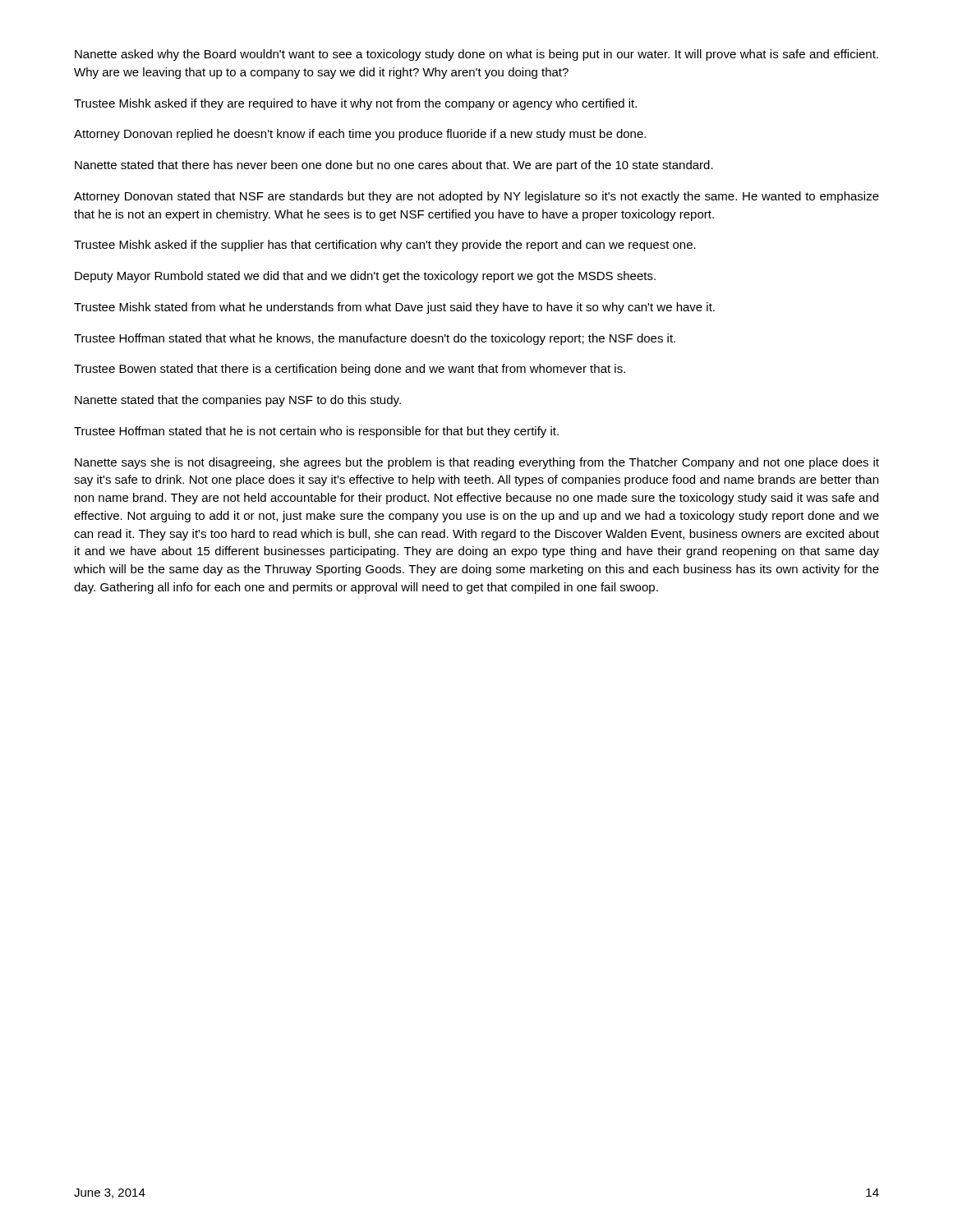Image resolution: width=953 pixels, height=1232 pixels.
Task: Click the passage that begins "Nanette asked why the Board wouldn't want"
Action: 476,63
